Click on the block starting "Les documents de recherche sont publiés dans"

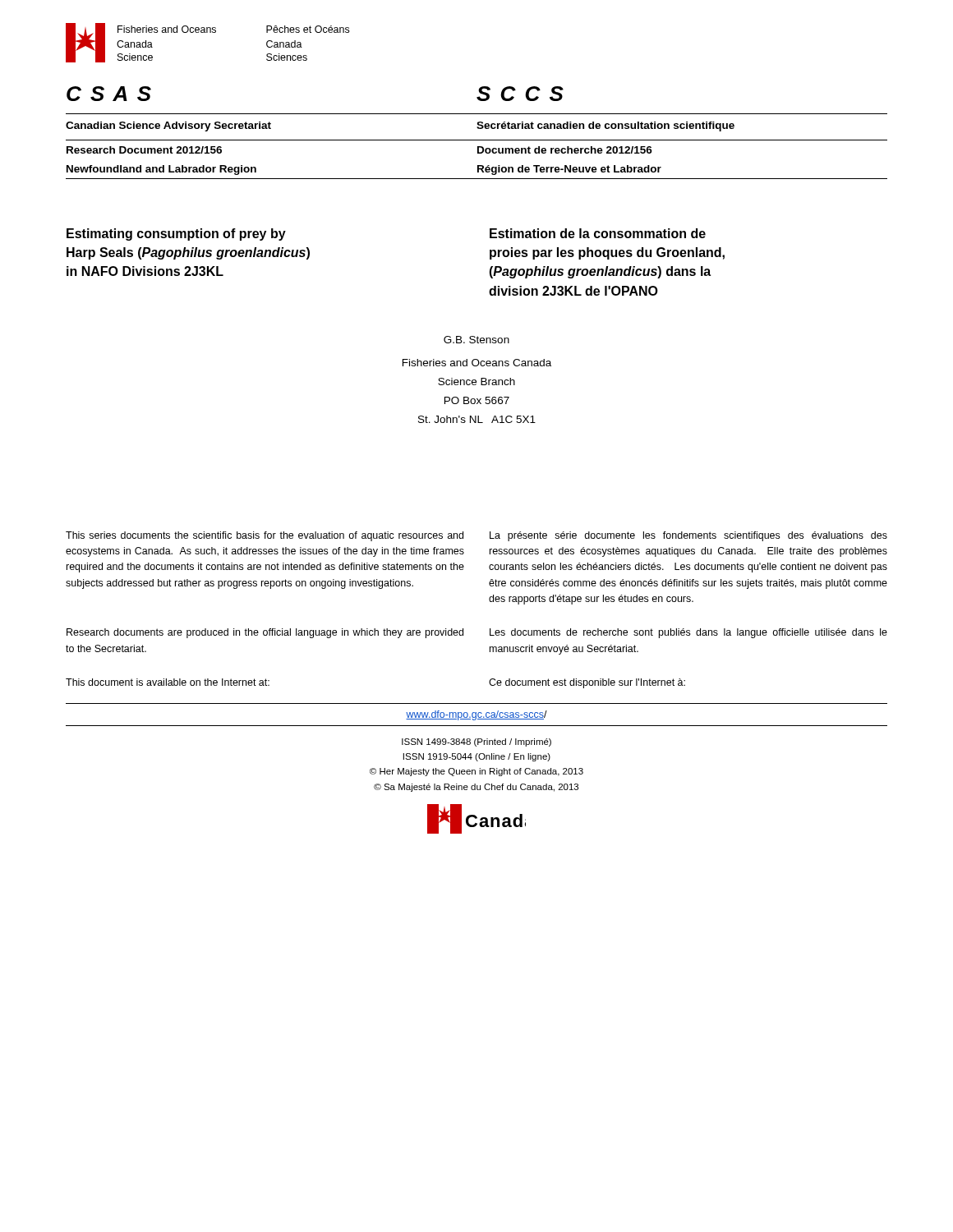pyautogui.click(x=688, y=641)
